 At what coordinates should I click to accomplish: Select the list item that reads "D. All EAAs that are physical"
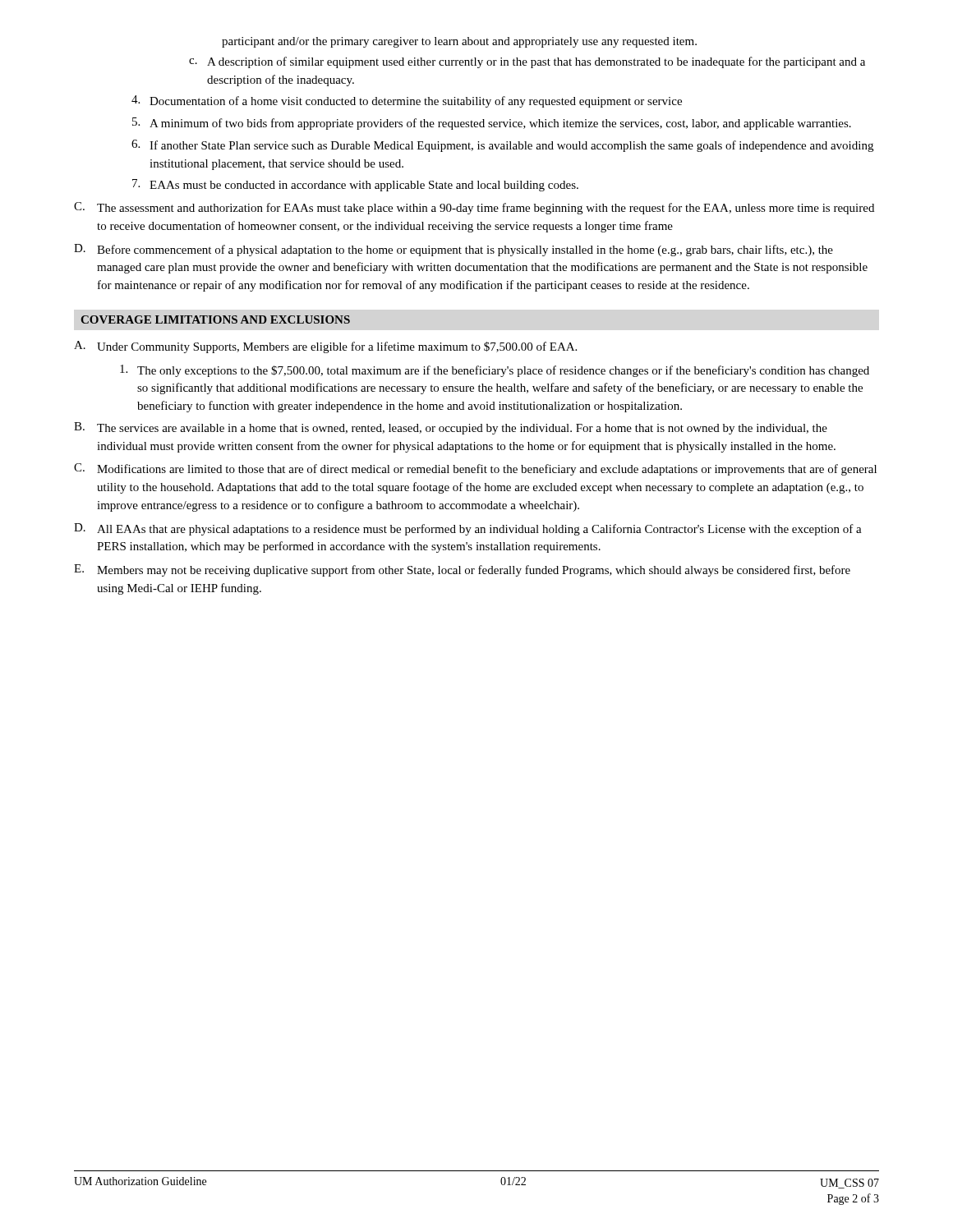pos(476,538)
